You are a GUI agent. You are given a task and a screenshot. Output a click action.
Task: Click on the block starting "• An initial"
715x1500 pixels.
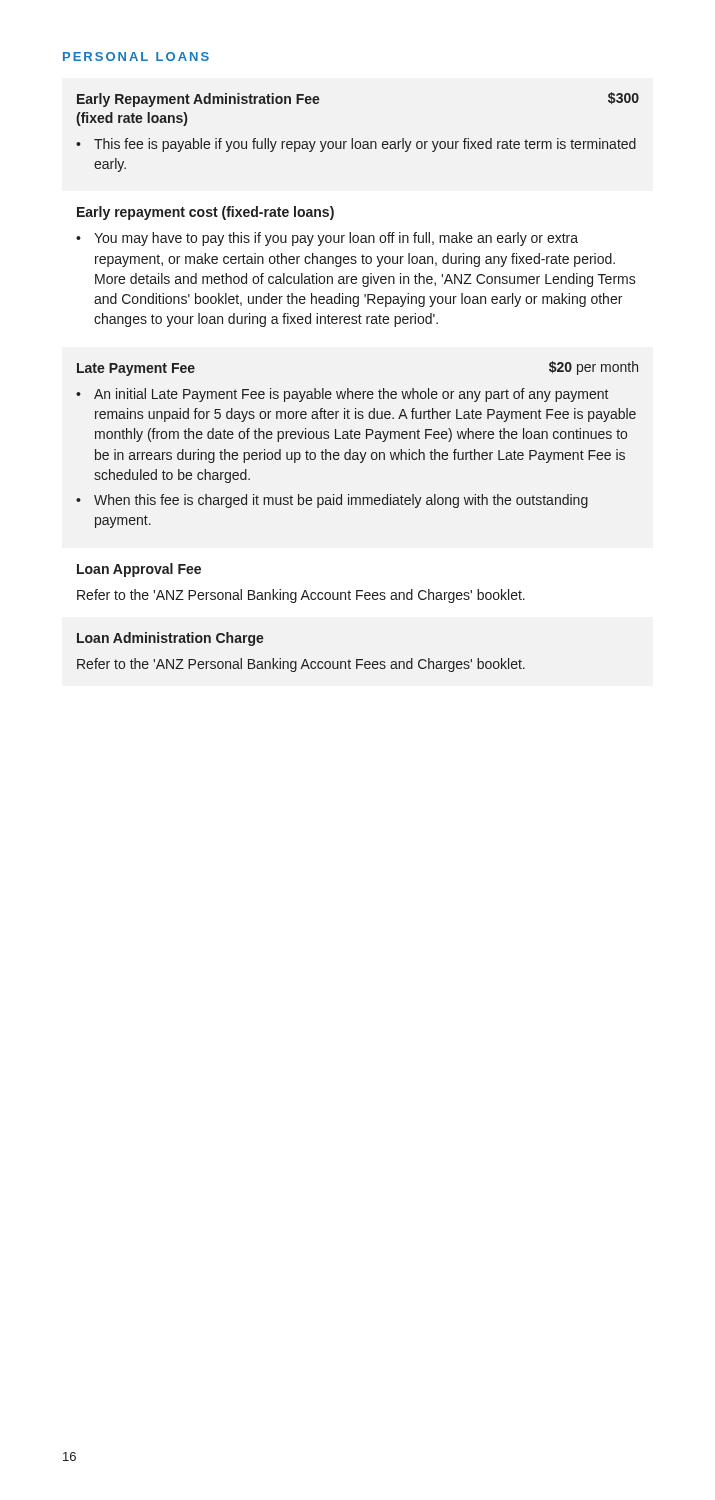[x=358, y=434]
